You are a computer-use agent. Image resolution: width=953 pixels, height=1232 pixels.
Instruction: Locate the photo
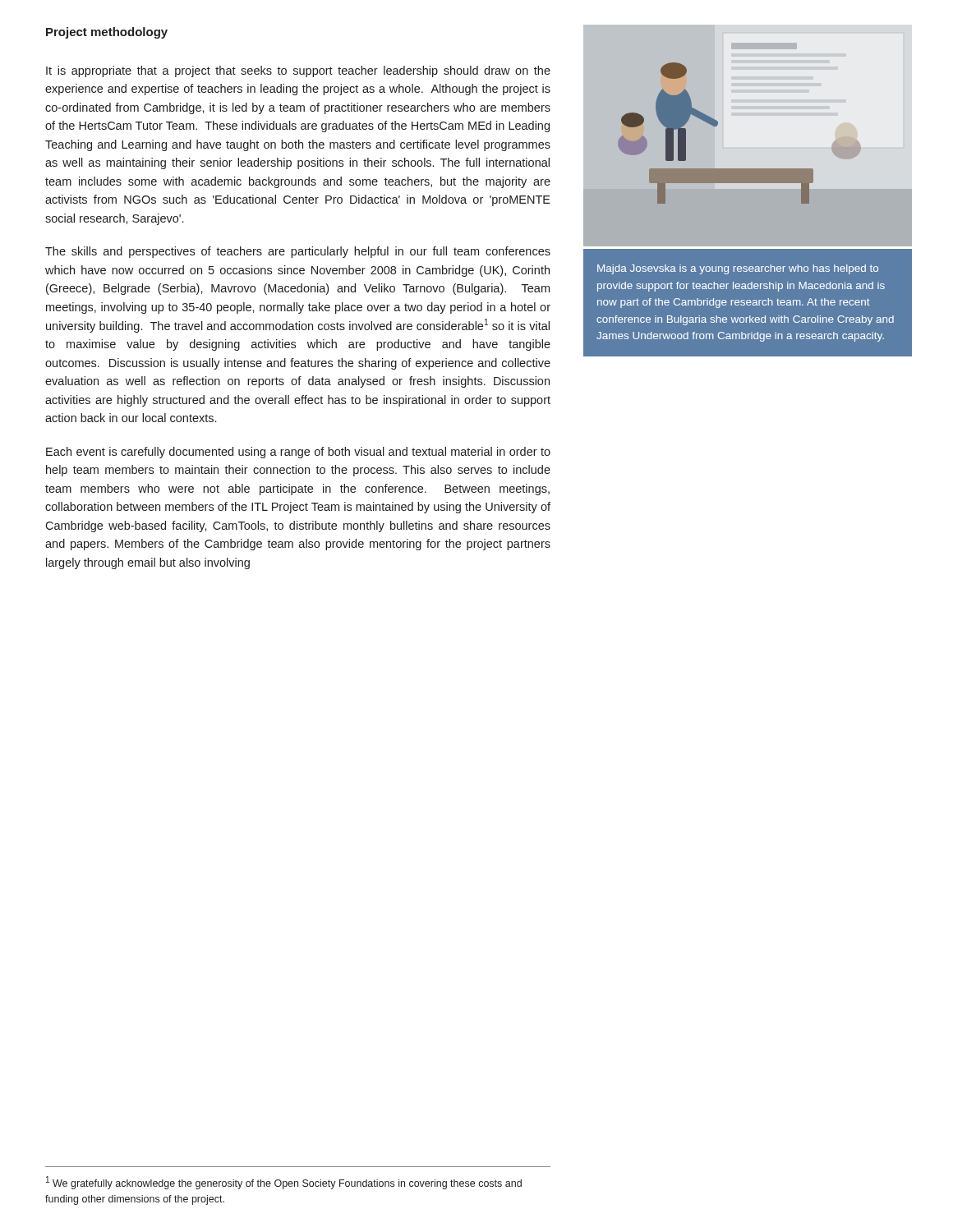tap(748, 137)
